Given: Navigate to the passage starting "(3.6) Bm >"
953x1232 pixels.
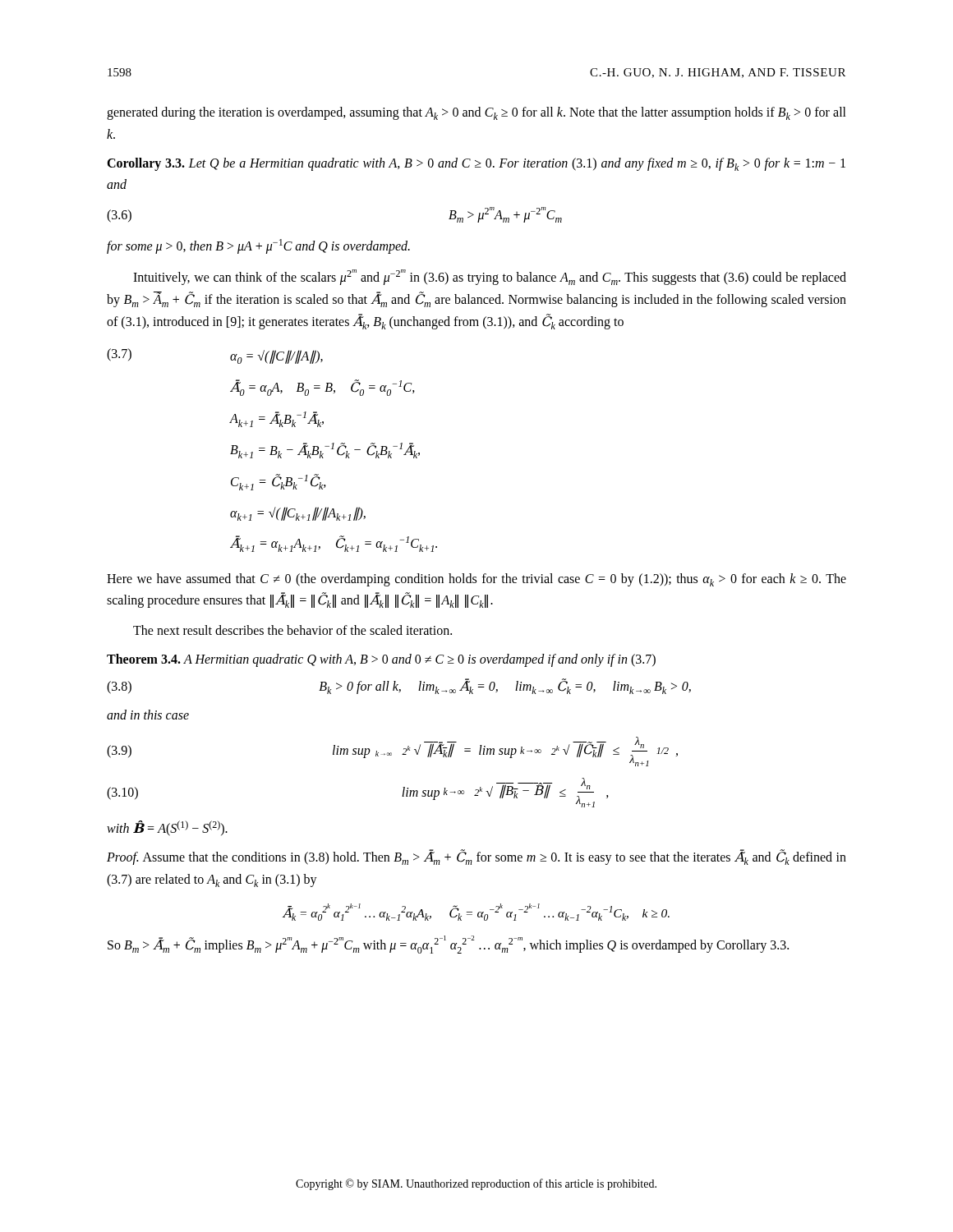Looking at the screenshot, I should click(476, 215).
